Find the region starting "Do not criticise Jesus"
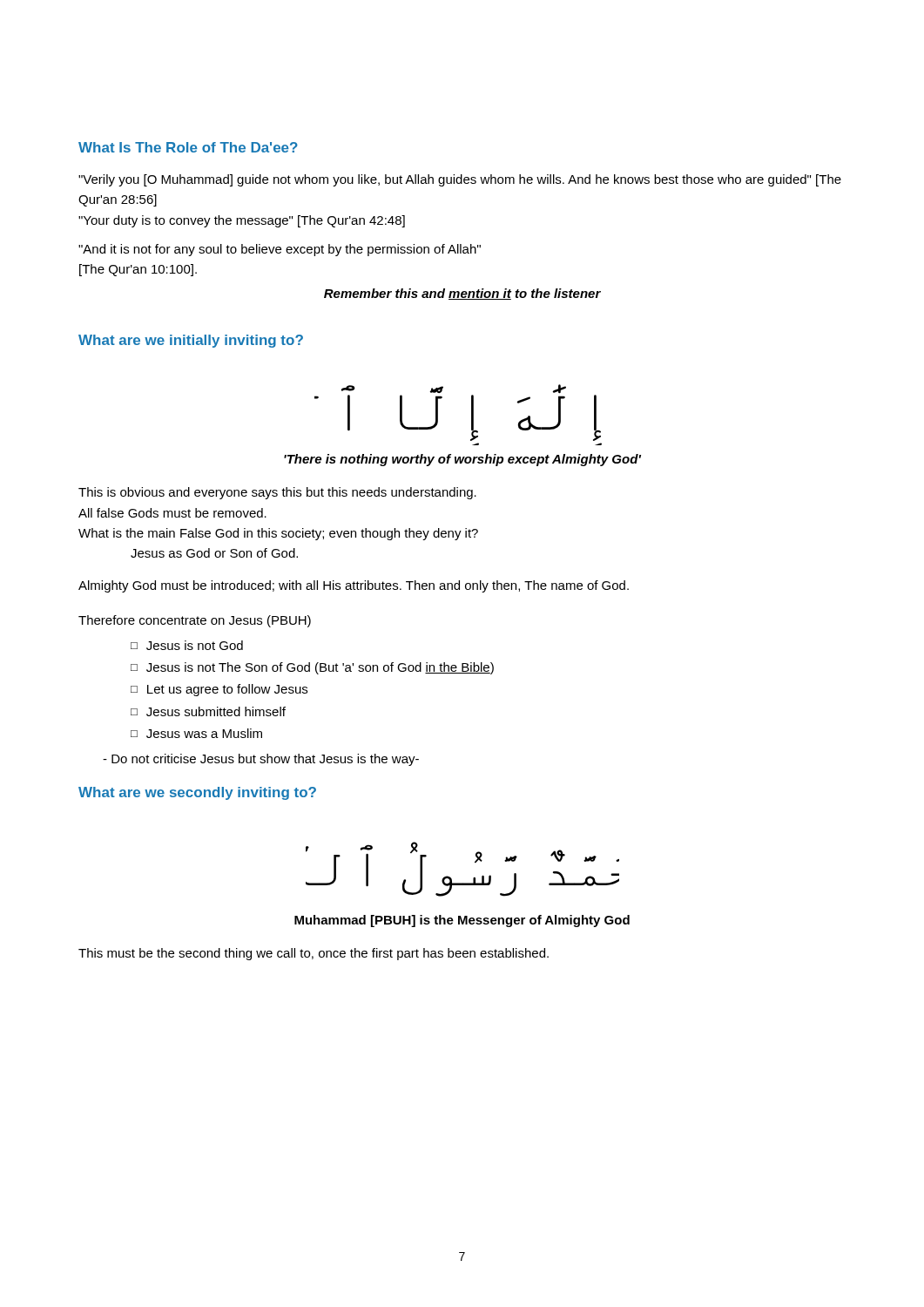 click(x=261, y=759)
